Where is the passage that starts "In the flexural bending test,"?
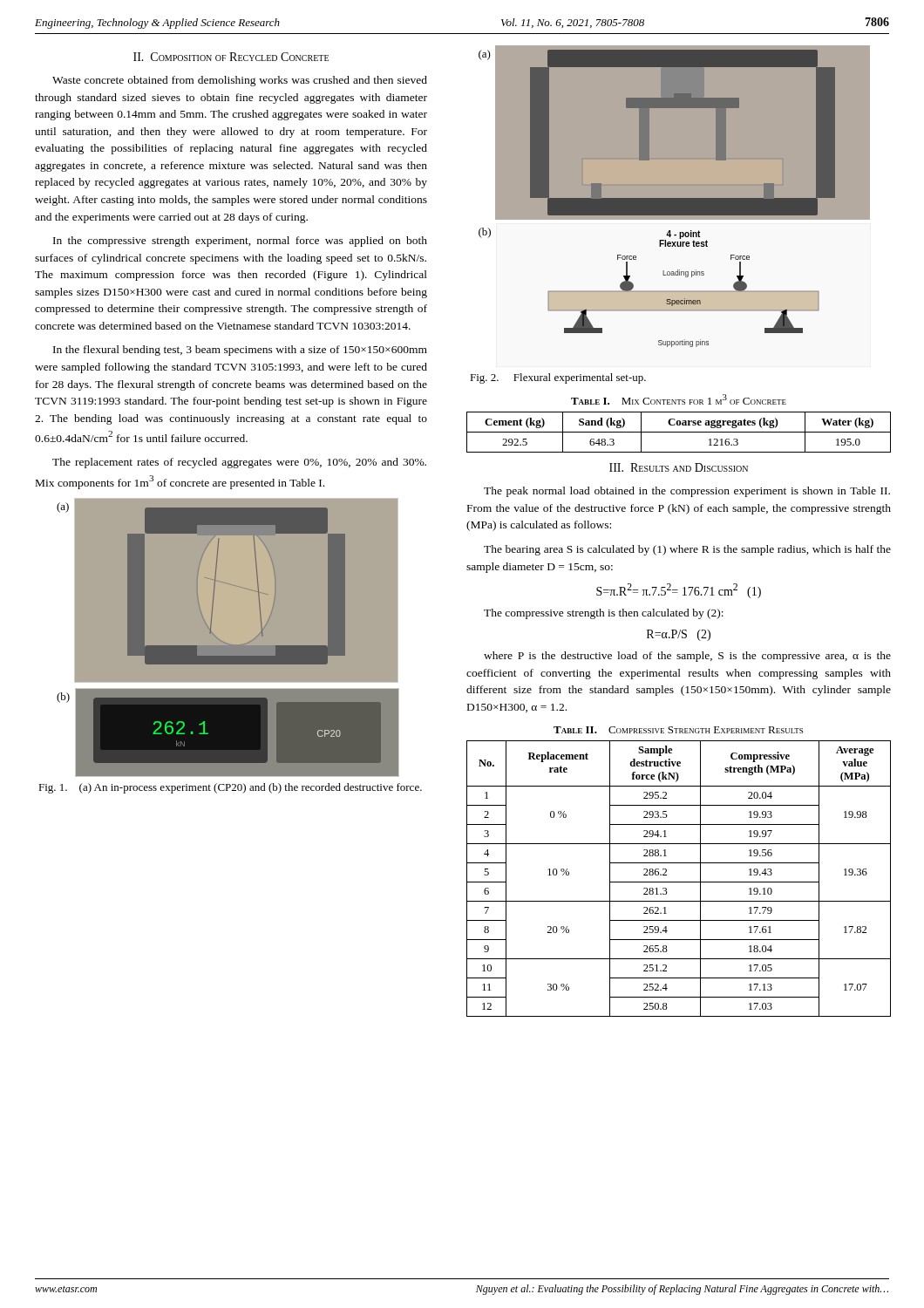 tap(231, 394)
